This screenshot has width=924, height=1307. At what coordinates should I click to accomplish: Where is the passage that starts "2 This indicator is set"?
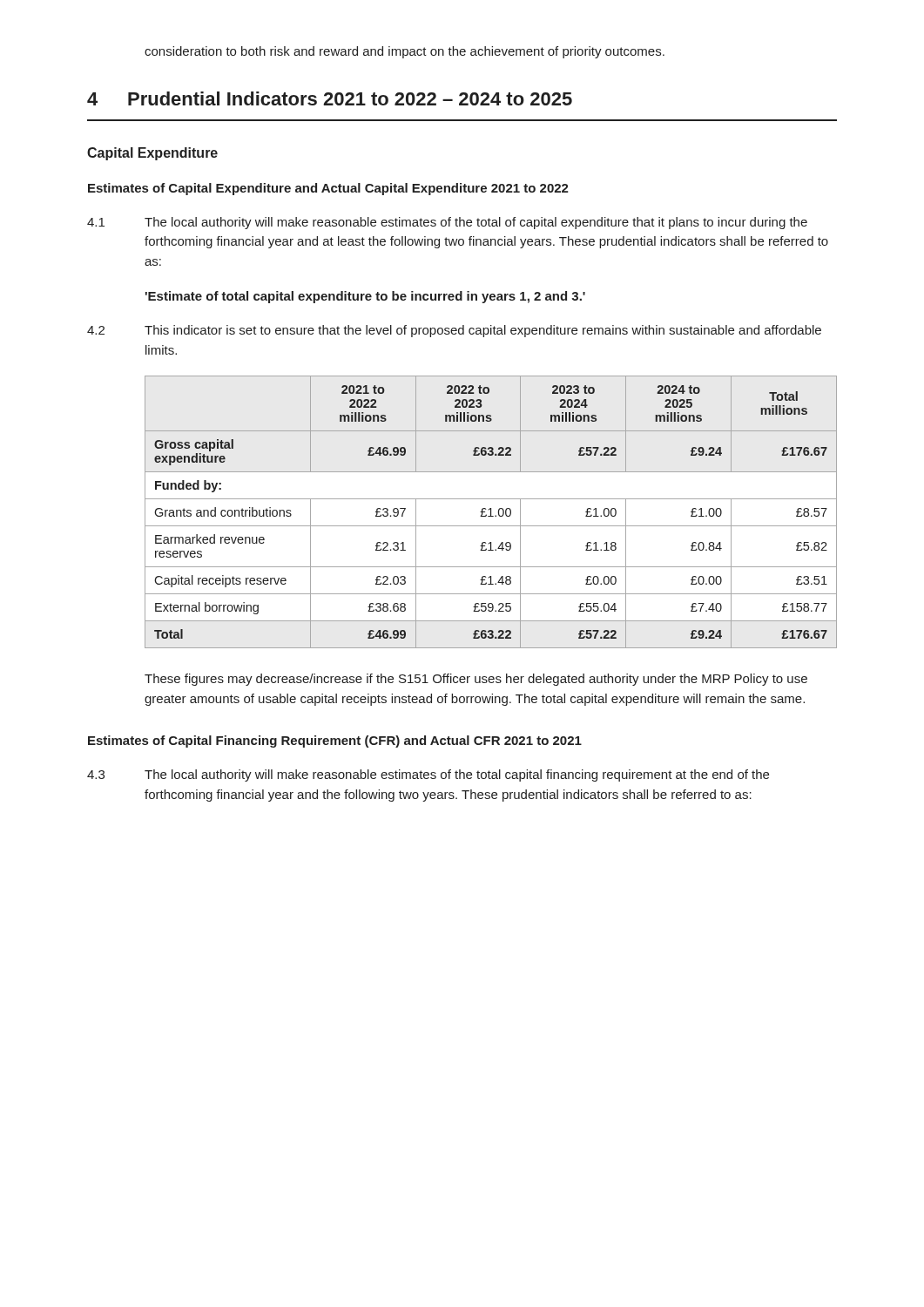click(462, 340)
